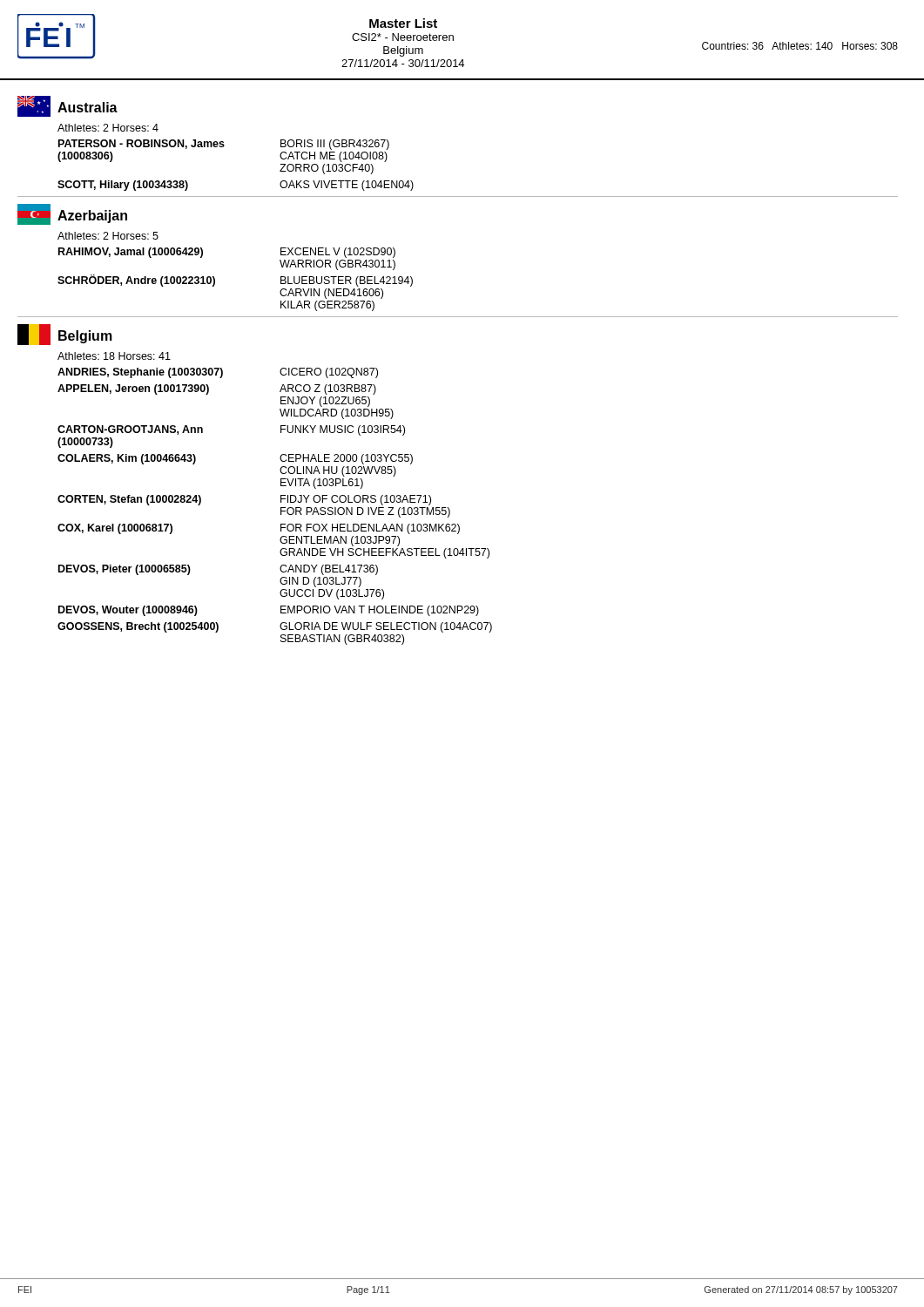Locate the text that reads "CARTON-GROOTJANS, Ann(10000733) FUNKY MUSIC (103IR54)"
The width and height of the screenshot is (924, 1307).
tap(139, 430)
